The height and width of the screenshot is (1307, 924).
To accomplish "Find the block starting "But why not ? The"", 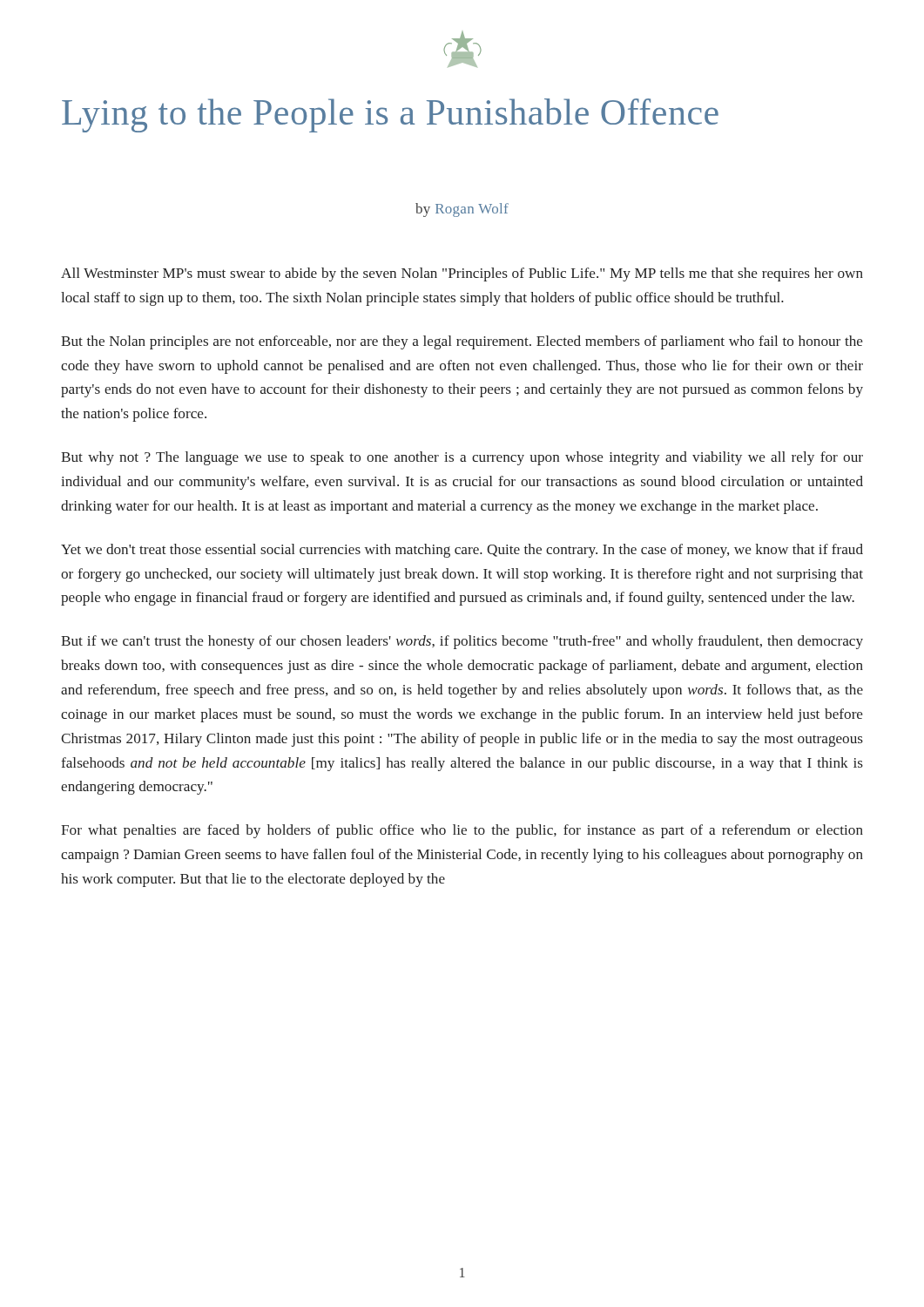I will [x=462, y=482].
